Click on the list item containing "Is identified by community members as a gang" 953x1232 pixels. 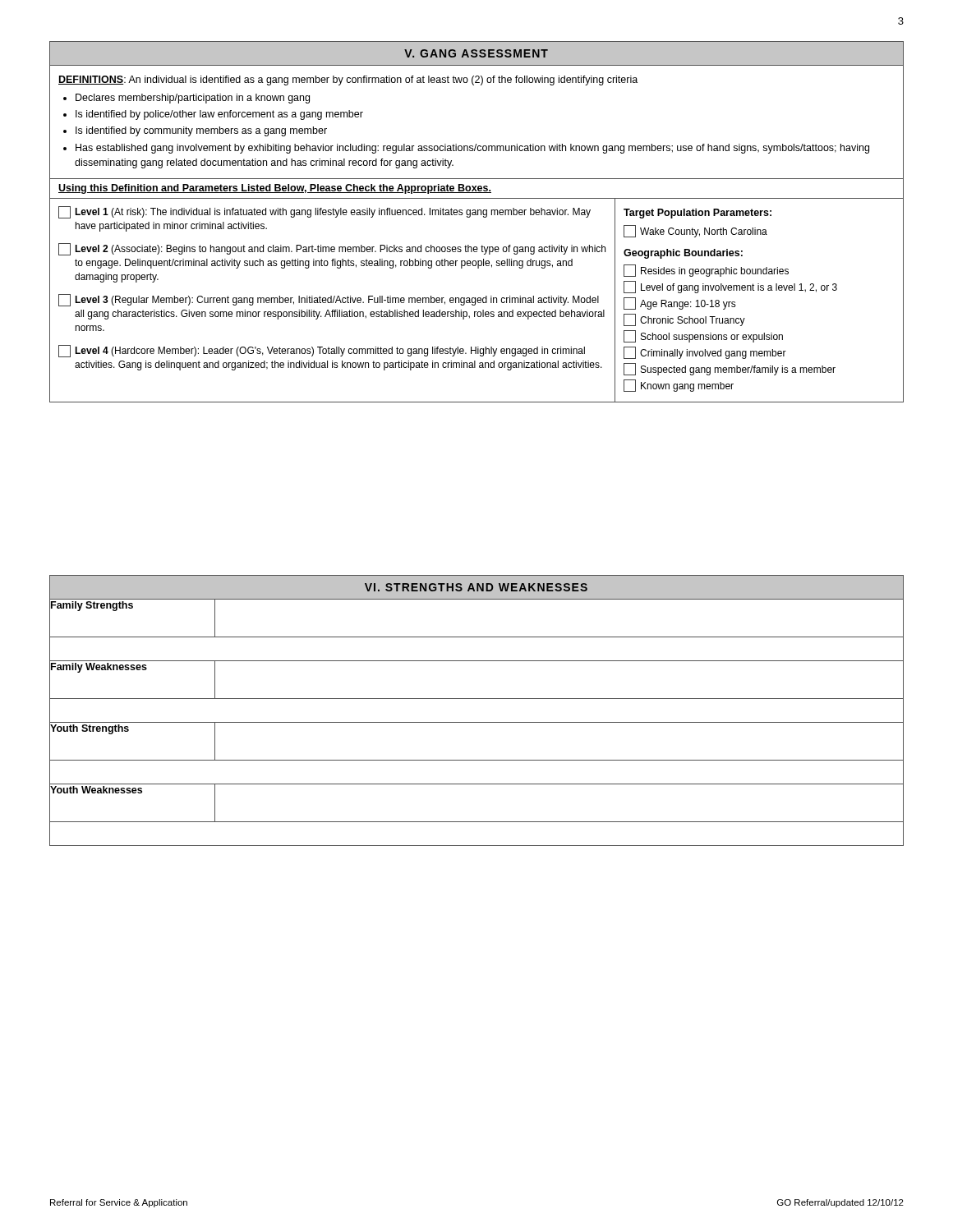coord(201,131)
